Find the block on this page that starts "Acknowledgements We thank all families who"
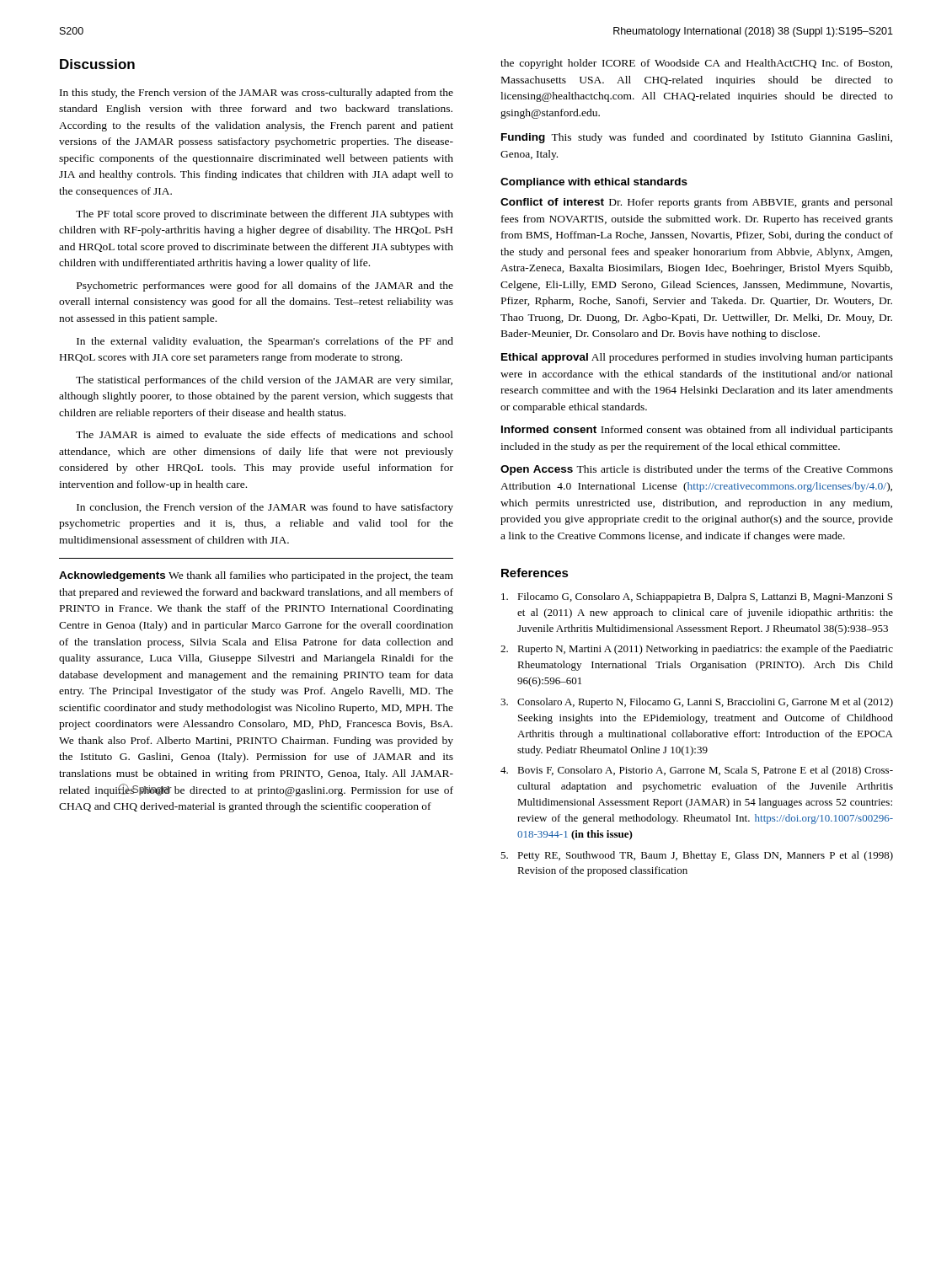This screenshot has width=952, height=1264. (x=256, y=691)
